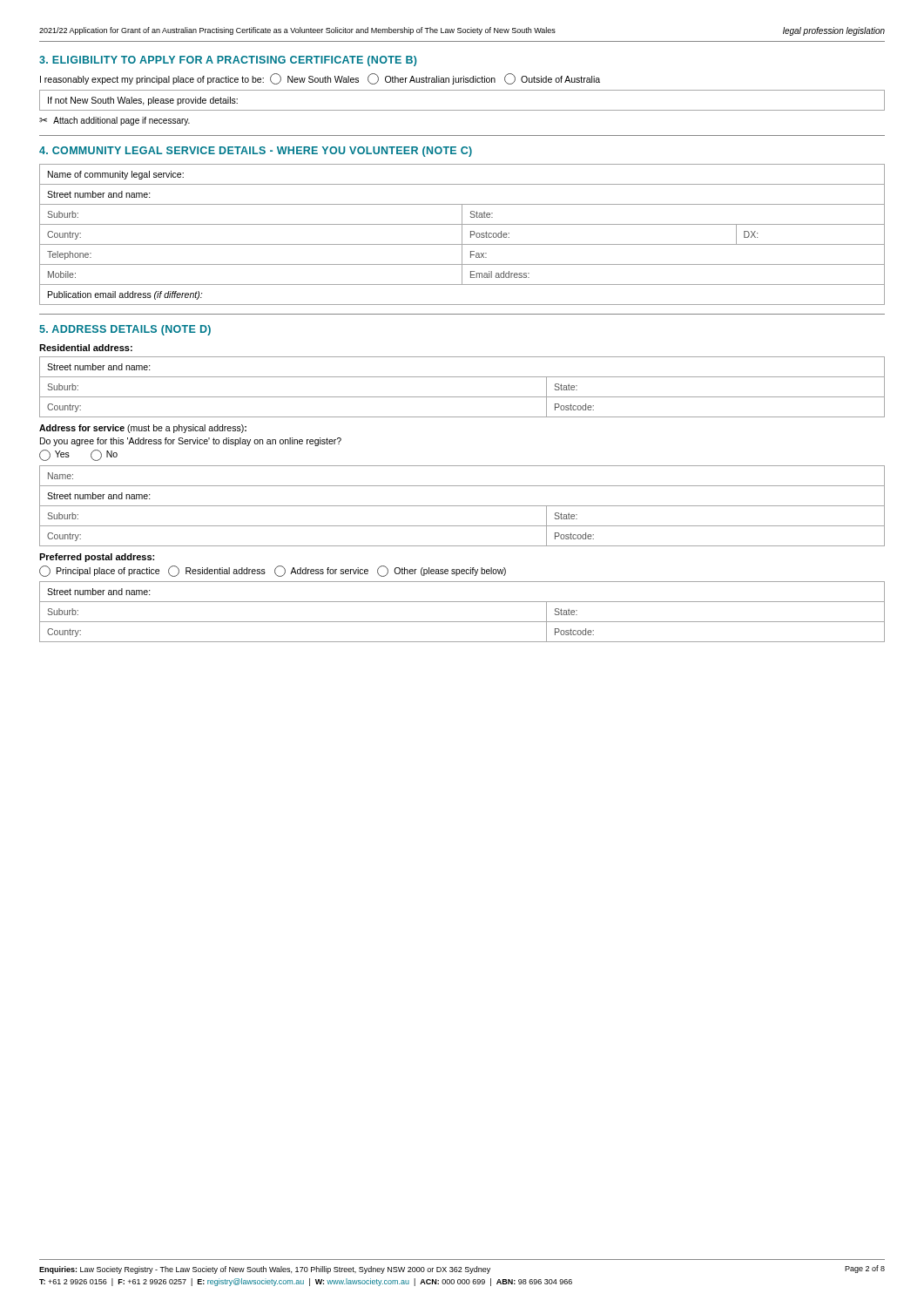This screenshot has width=924, height=1307.
Task: Click on the section header containing "3. ELIGIBILITY TO"
Action: tap(228, 60)
